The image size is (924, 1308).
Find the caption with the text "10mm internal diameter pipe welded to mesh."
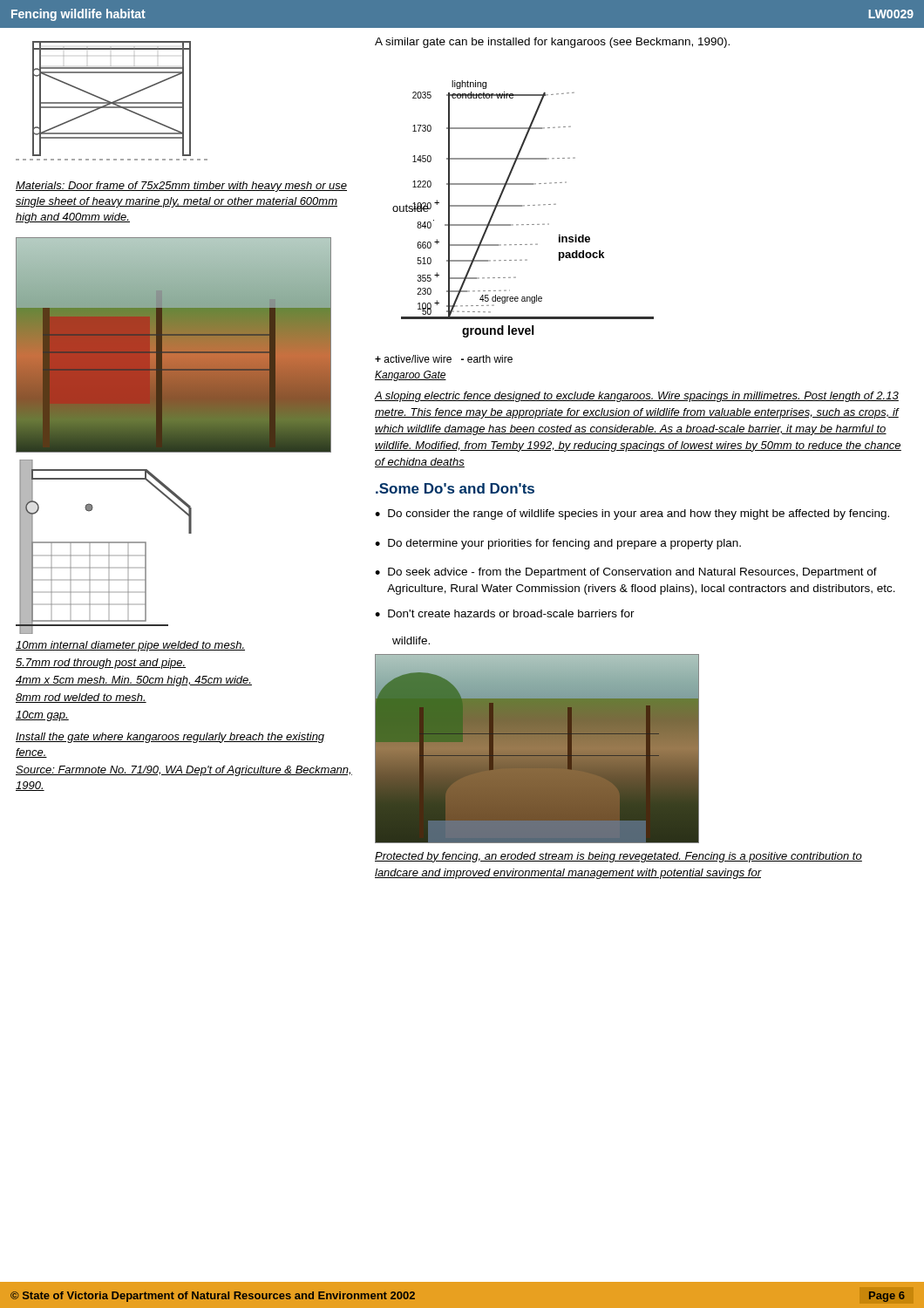(130, 646)
